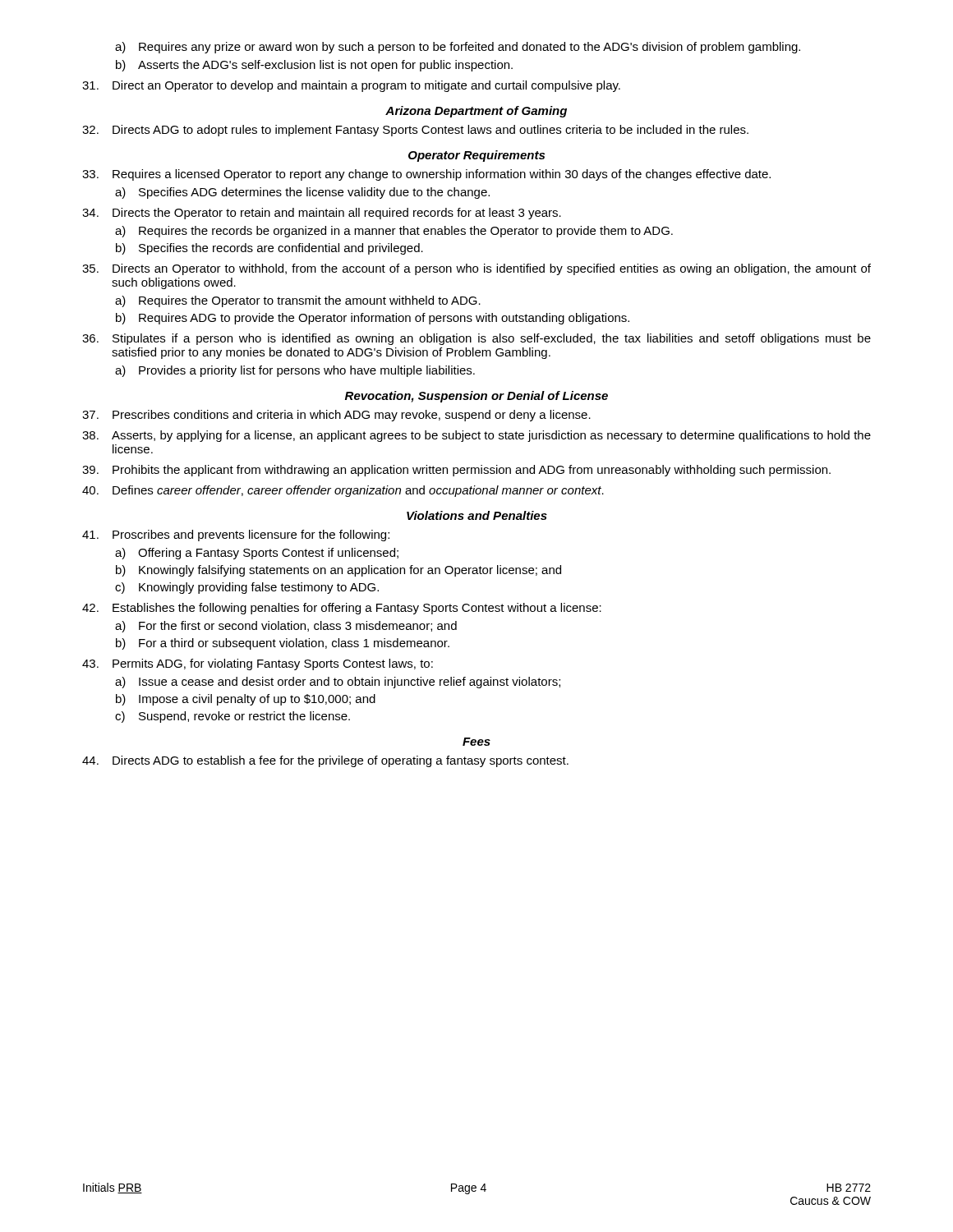
Task: Point to the block beginning "a) Issue a"
Action: pos(493,681)
